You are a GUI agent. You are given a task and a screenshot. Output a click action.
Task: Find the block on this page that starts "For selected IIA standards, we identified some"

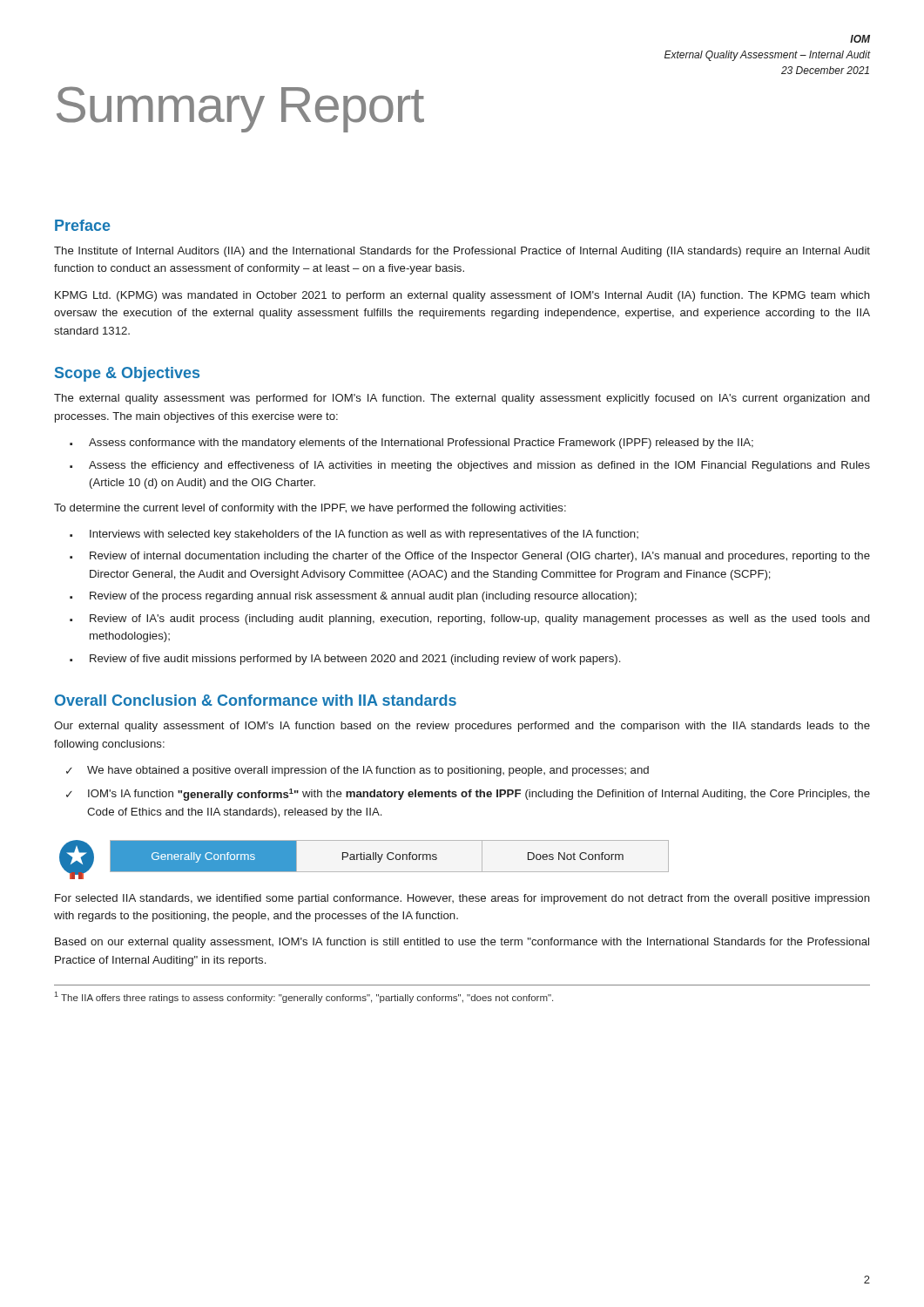coord(462,906)
